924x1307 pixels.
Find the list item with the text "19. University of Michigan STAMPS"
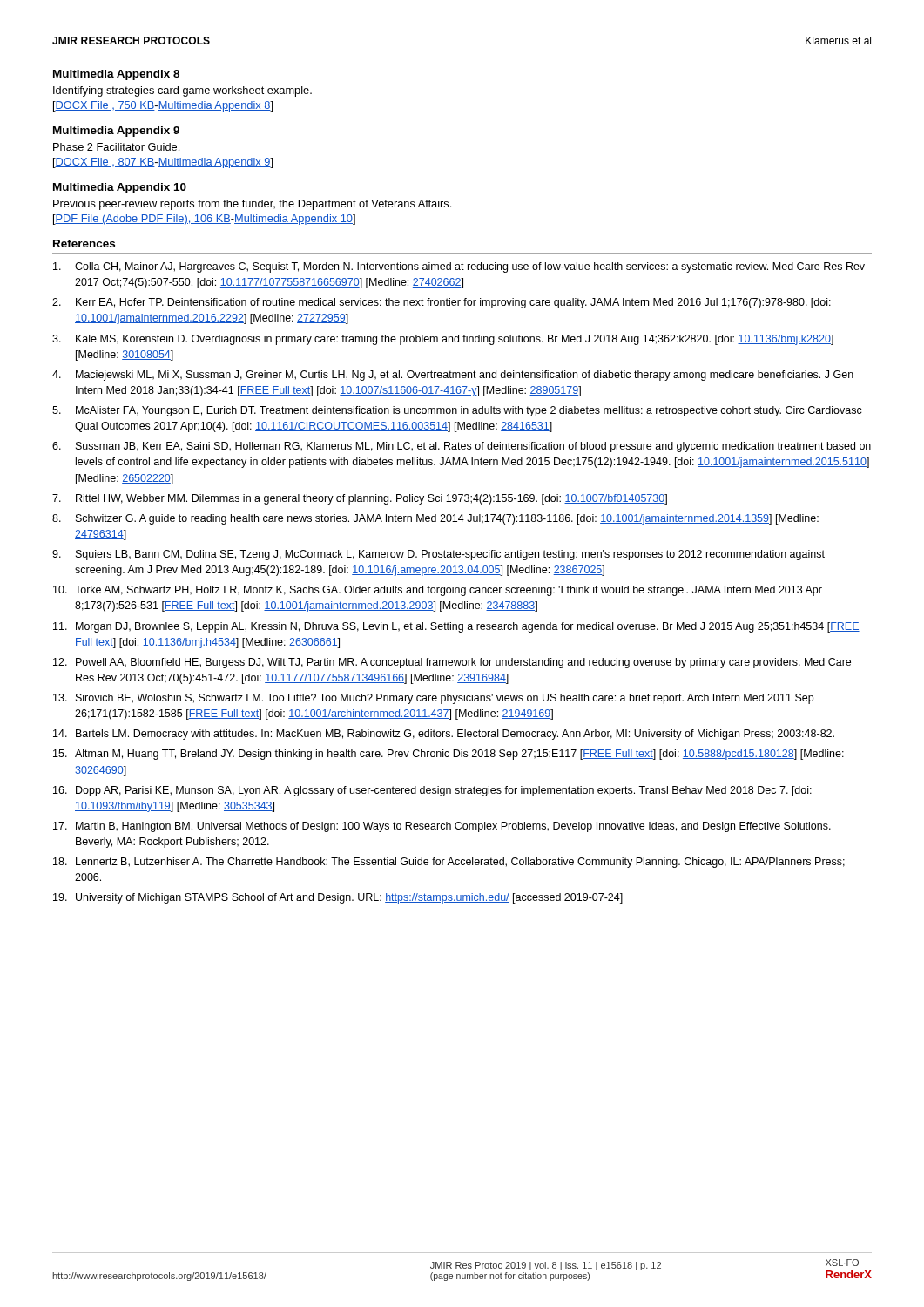click(462, 898)
